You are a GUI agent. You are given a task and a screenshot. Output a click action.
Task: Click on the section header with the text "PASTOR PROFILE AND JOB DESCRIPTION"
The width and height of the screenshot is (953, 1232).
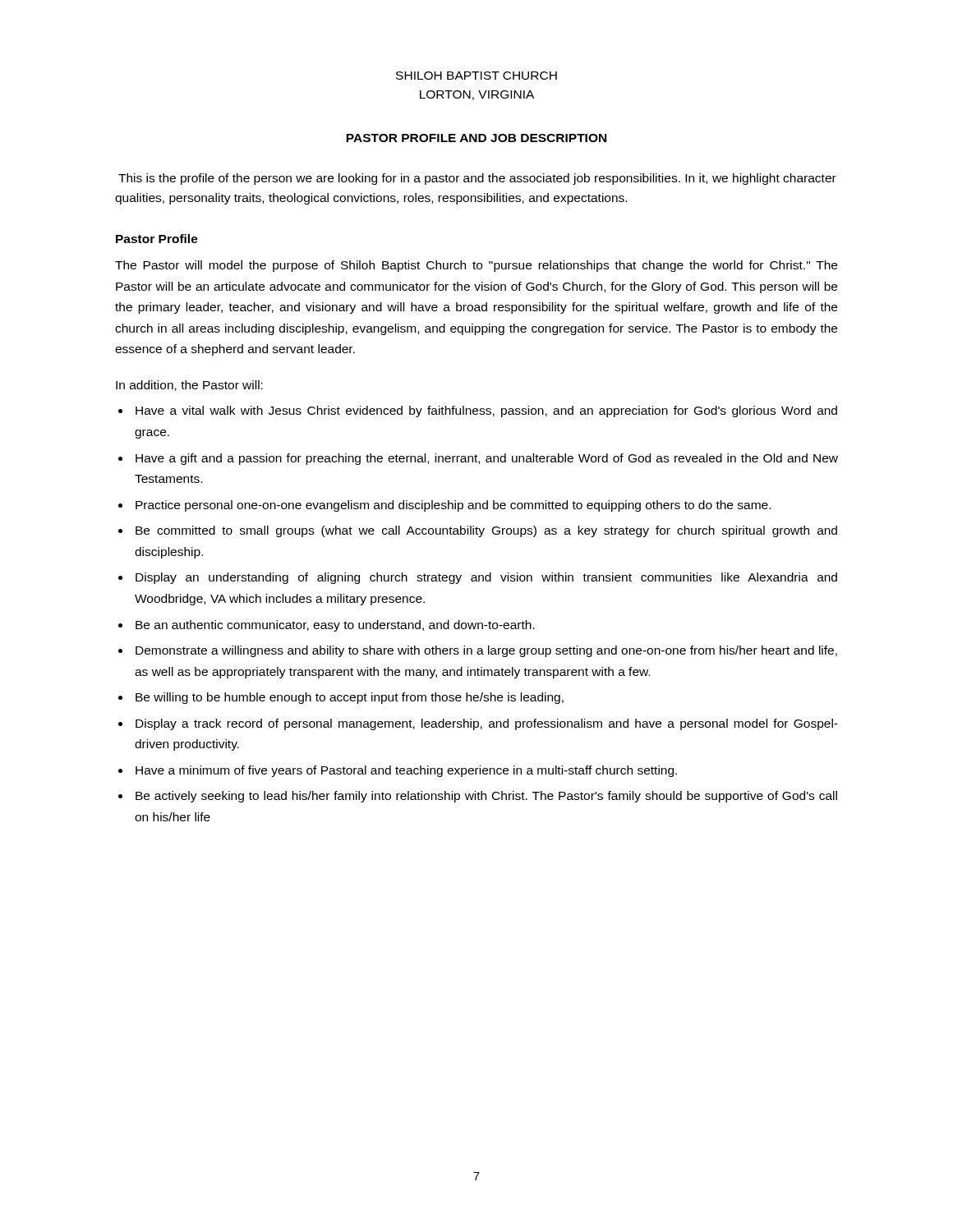pyautogui.click(x=476, y=137)
